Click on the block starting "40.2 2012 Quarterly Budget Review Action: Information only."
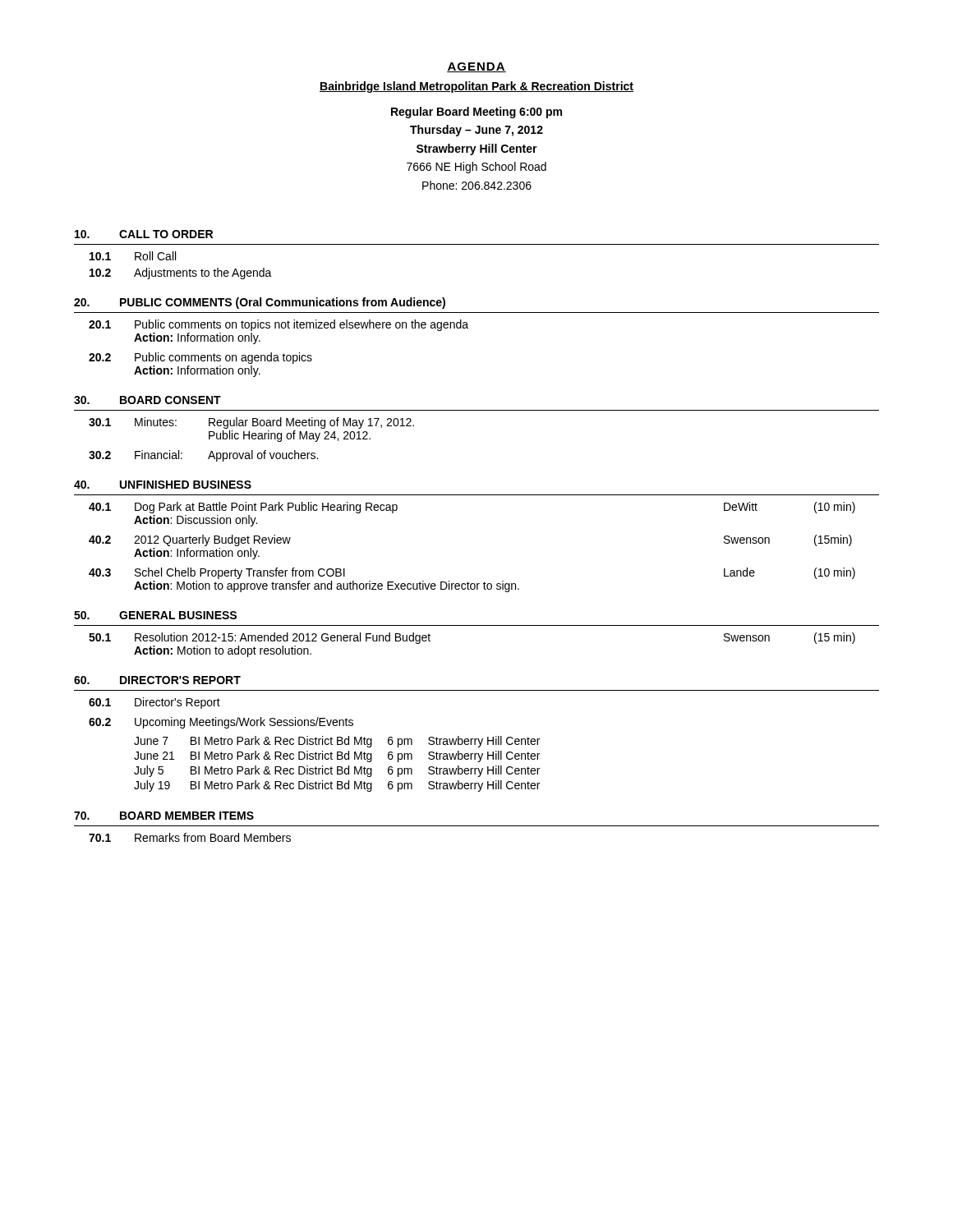The image size is (953, 1232). coord(216,540)
